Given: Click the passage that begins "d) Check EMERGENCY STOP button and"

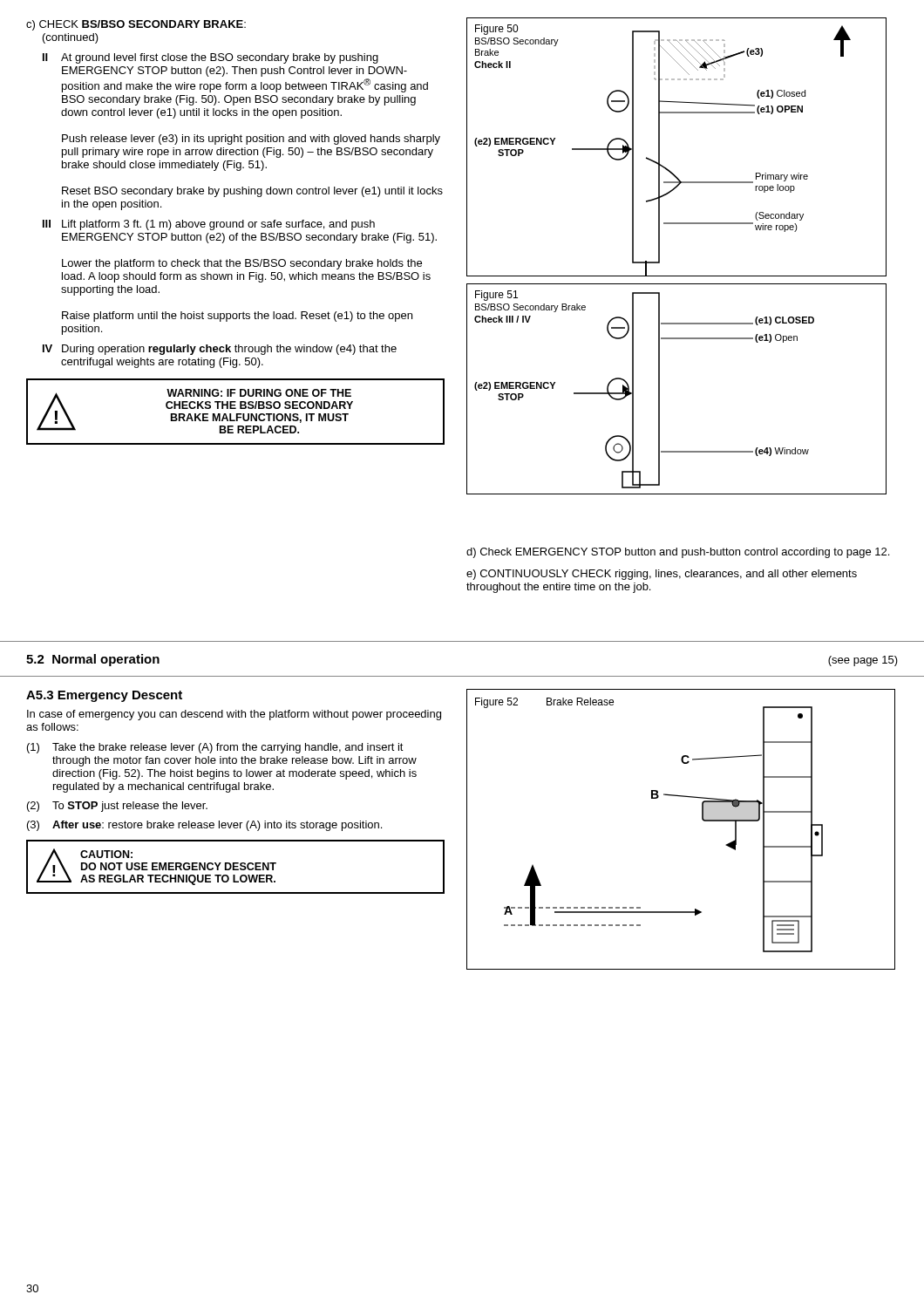Looking at the screenshot, I should point(678,552).
